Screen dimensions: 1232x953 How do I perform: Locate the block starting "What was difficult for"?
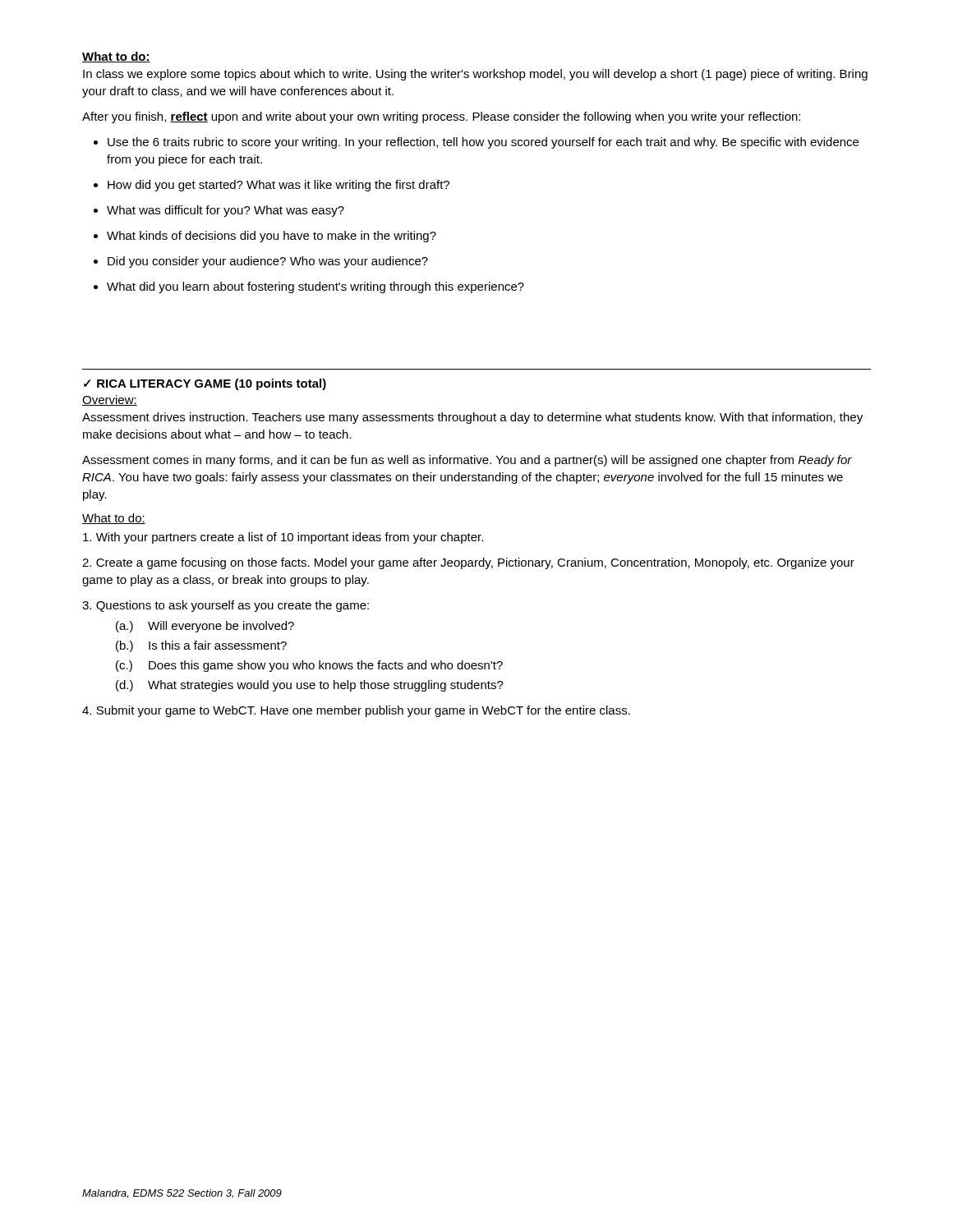pos(219,211)
